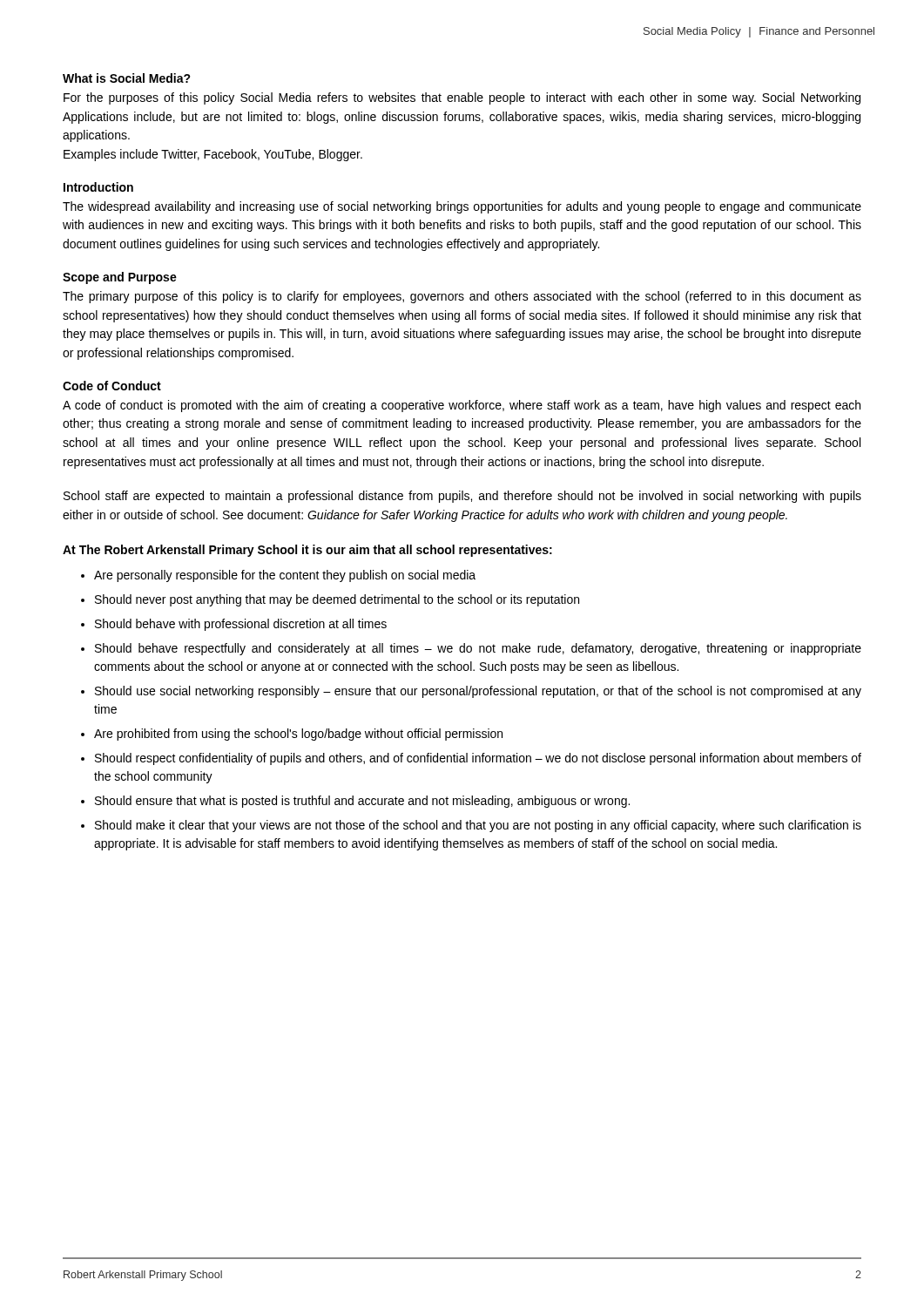This screenshot has width=924, height=1307.
Task: Navigate to the element starting "The primary purpose of"
Action: [462, 325]
